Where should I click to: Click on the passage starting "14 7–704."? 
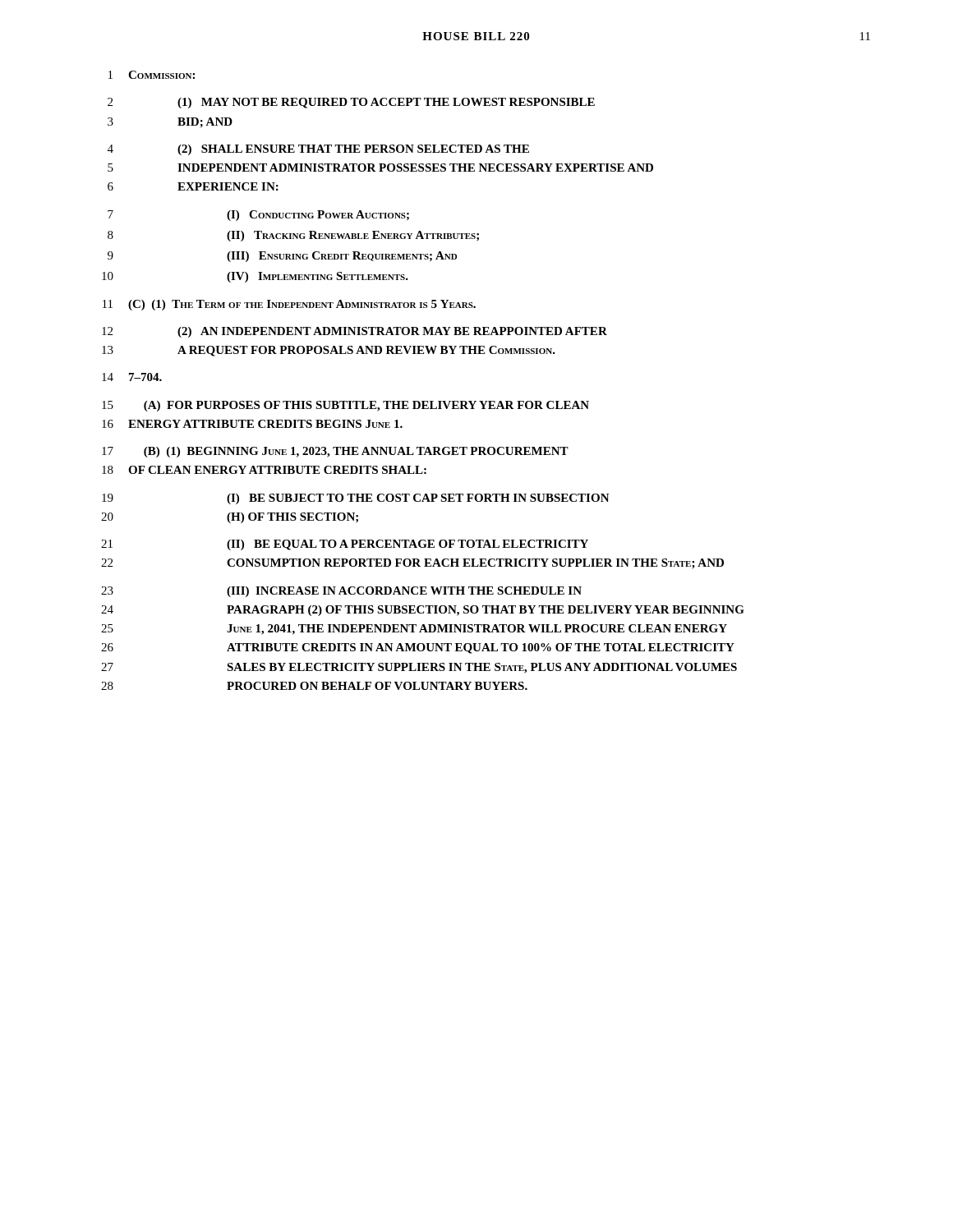click(132, 377)
